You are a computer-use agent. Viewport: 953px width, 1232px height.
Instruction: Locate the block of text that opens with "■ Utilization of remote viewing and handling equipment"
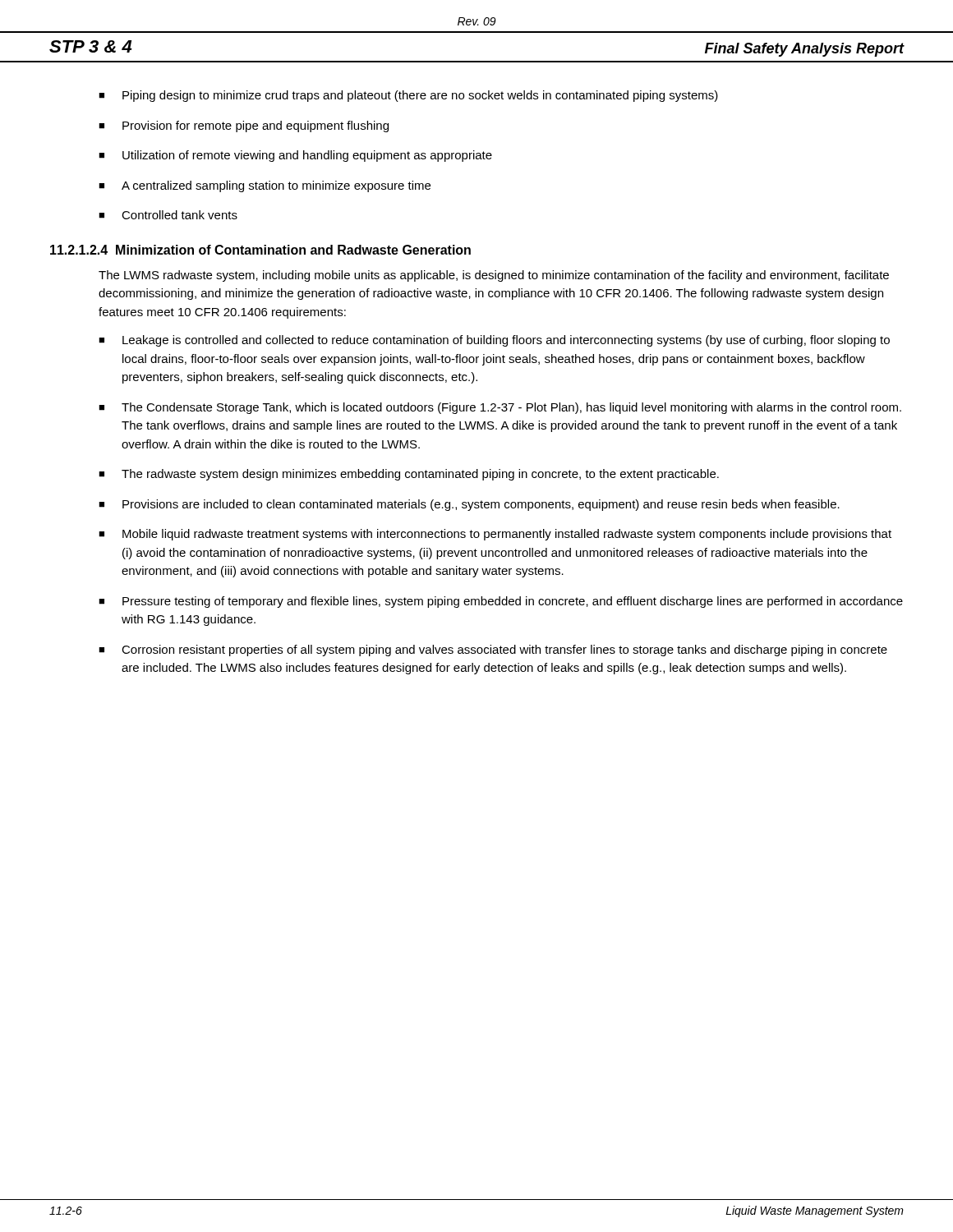coord(501,155)
